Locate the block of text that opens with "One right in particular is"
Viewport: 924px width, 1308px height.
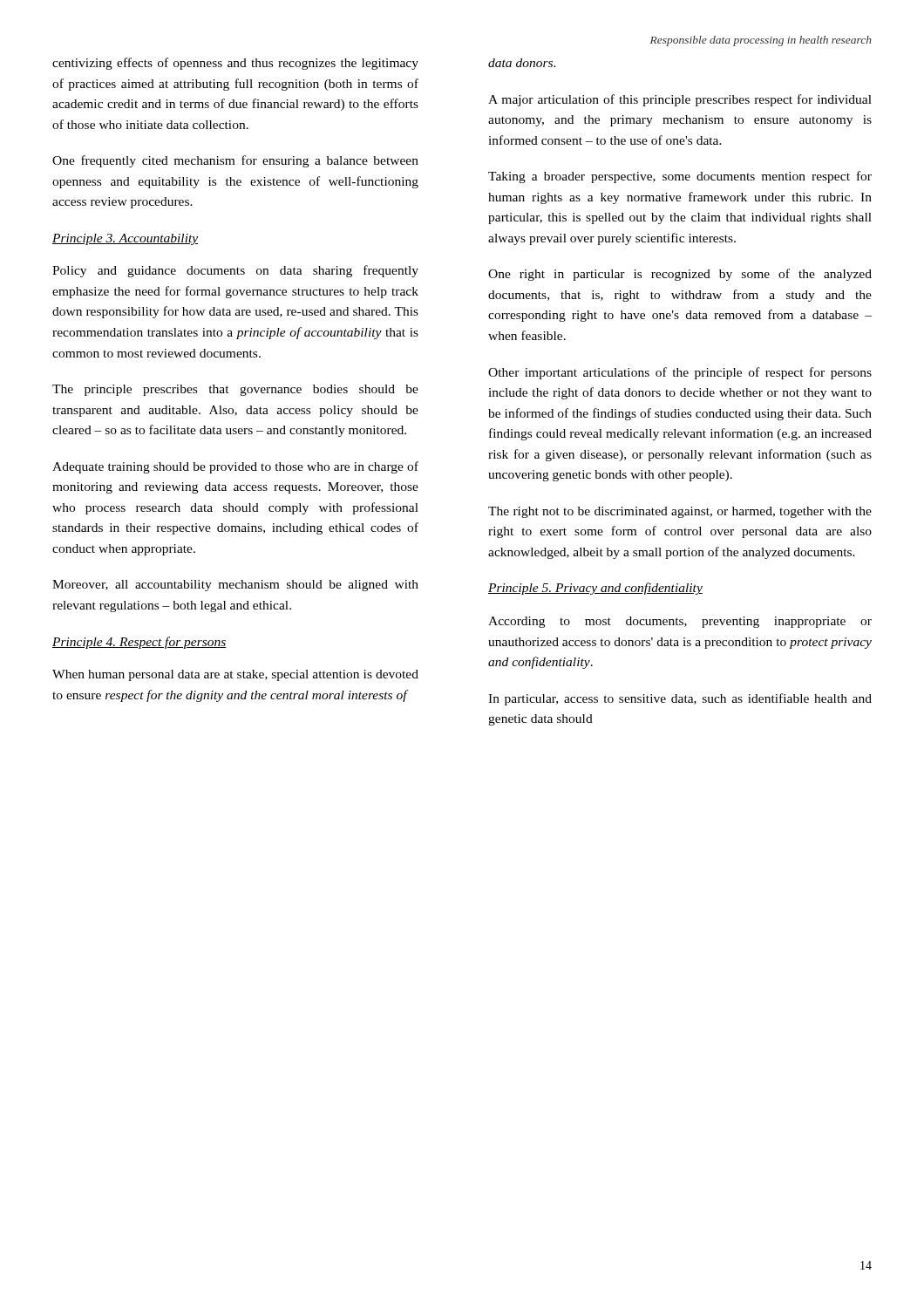(x=680, y=305)
